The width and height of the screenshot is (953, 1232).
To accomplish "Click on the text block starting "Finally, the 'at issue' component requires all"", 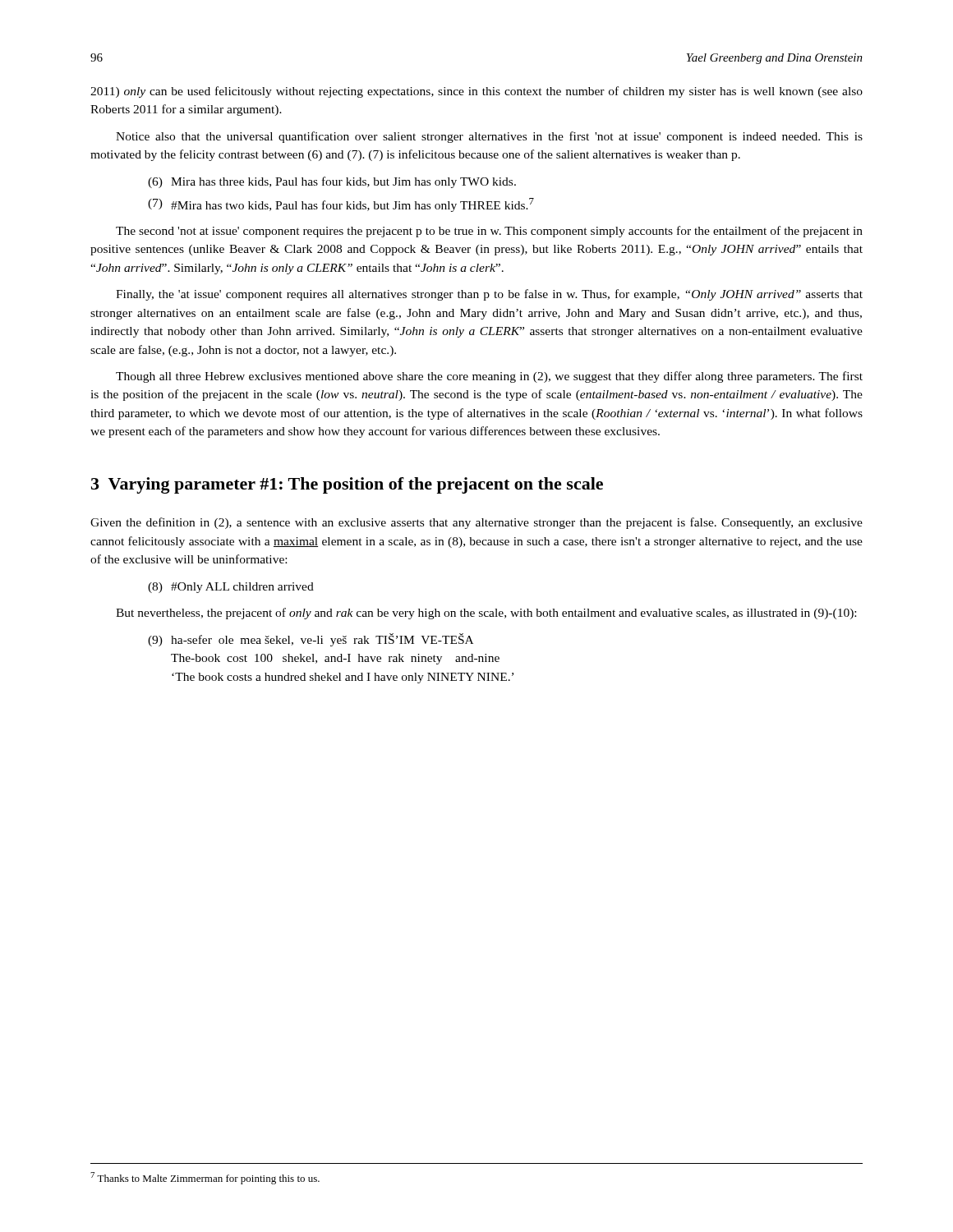I will pyautogui.click(x=476, y=321).
